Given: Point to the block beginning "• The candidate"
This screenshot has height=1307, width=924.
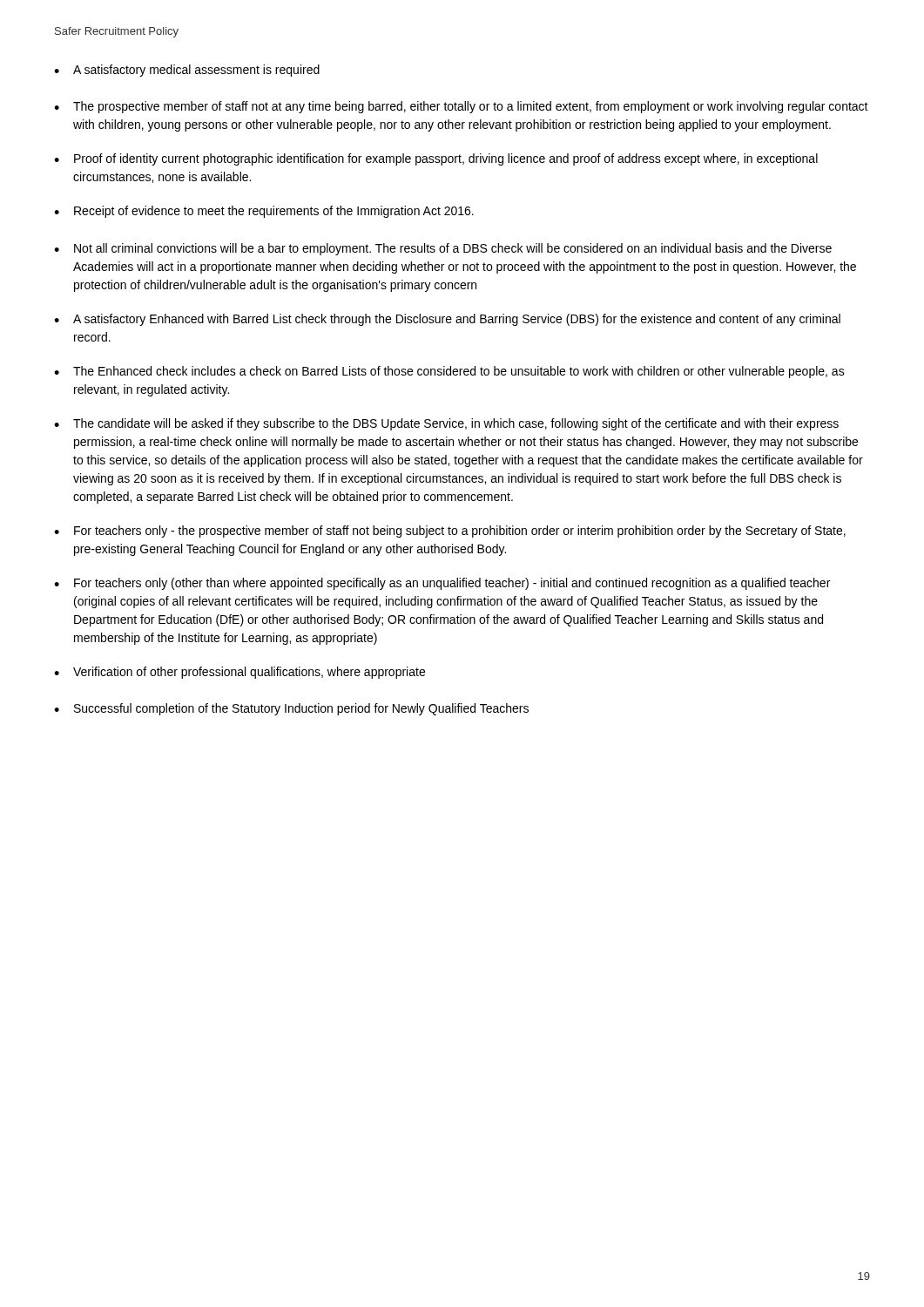Looking at the screenshot, I should (x=462, y=460).
